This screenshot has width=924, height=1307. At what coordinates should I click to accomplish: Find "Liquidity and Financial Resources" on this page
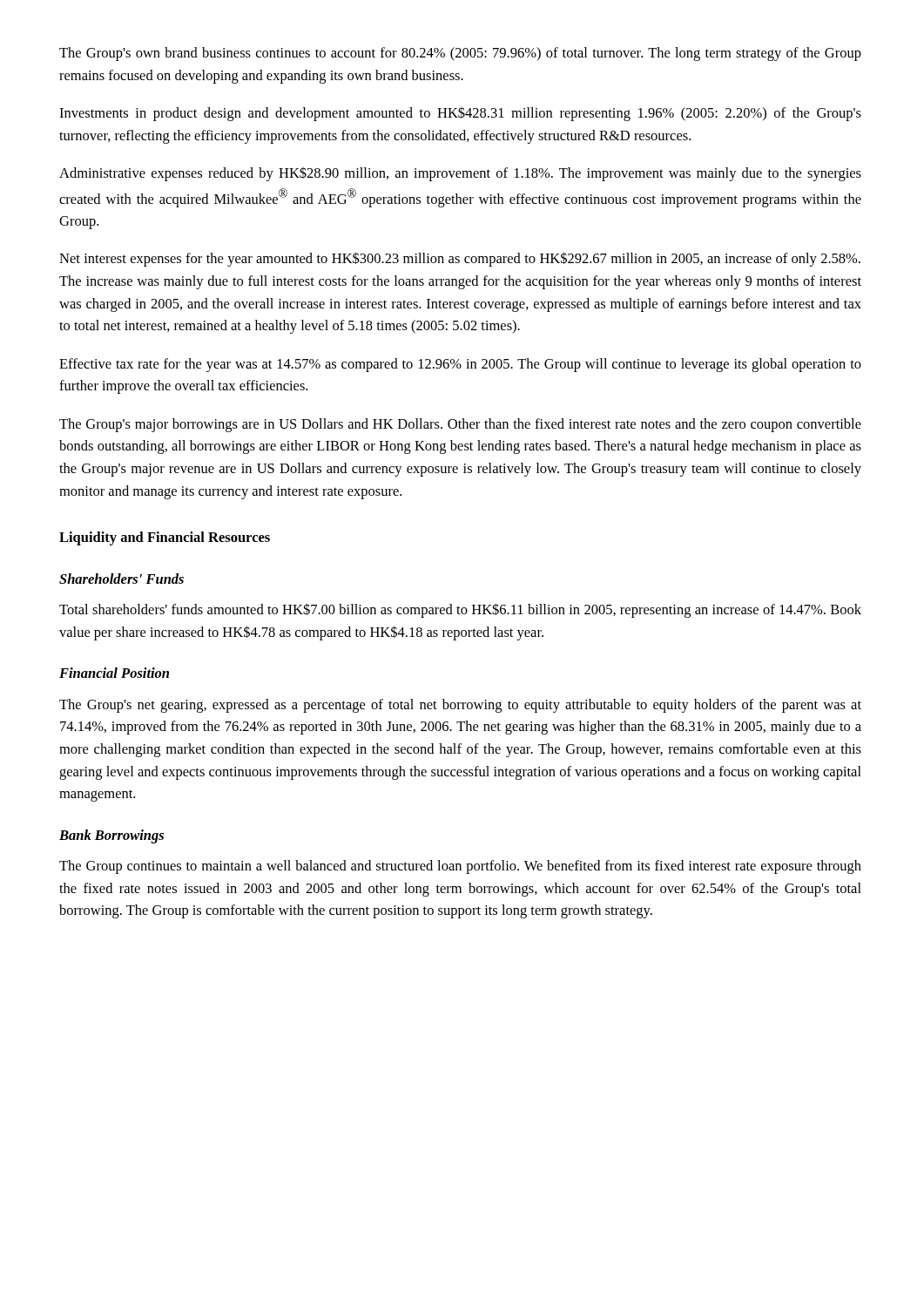tap(165, 537)
